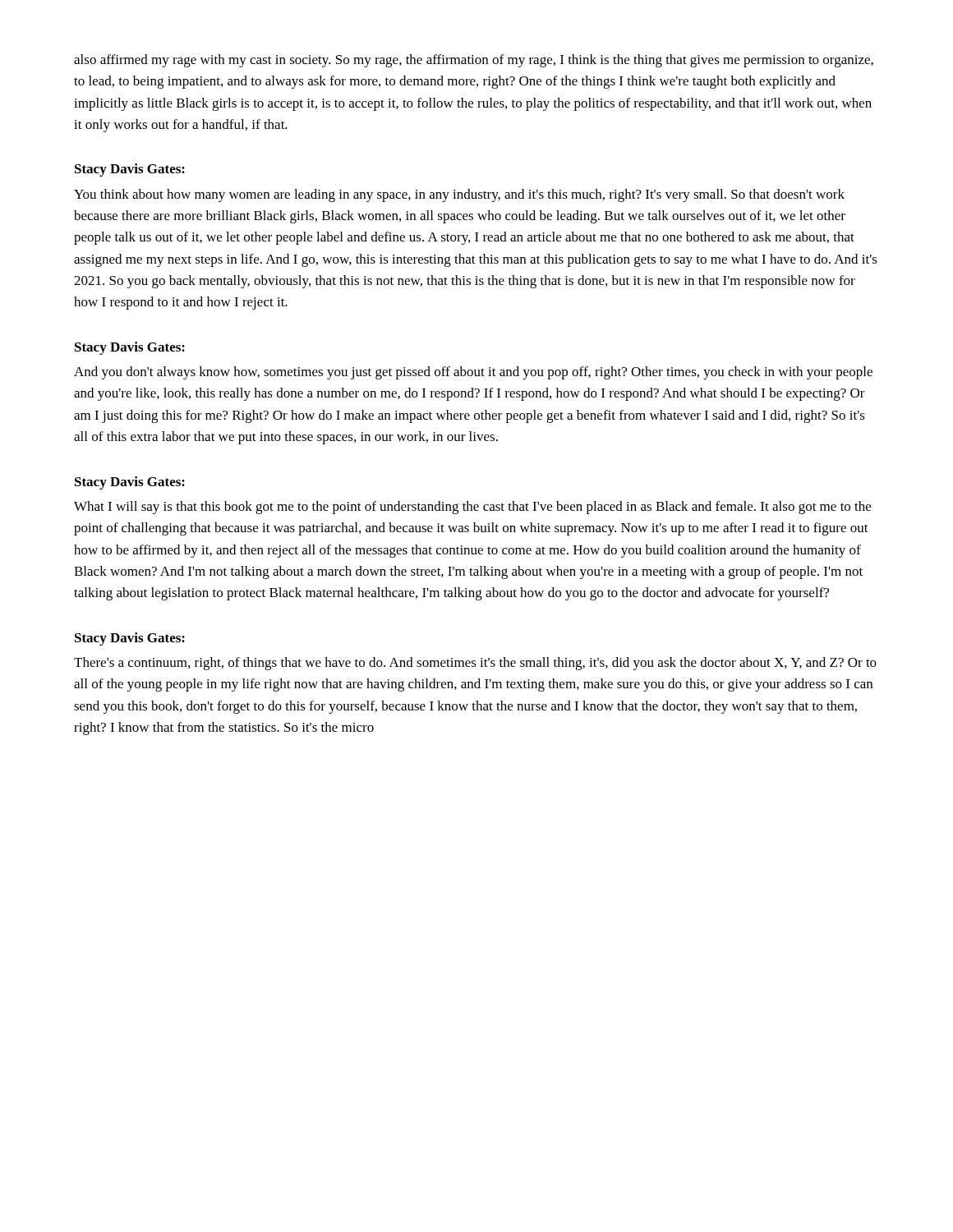Find the block starting "What I will say is"
Image resolution: width=953 pixels, height=1232 pixels.
click(x=473, y=550)
